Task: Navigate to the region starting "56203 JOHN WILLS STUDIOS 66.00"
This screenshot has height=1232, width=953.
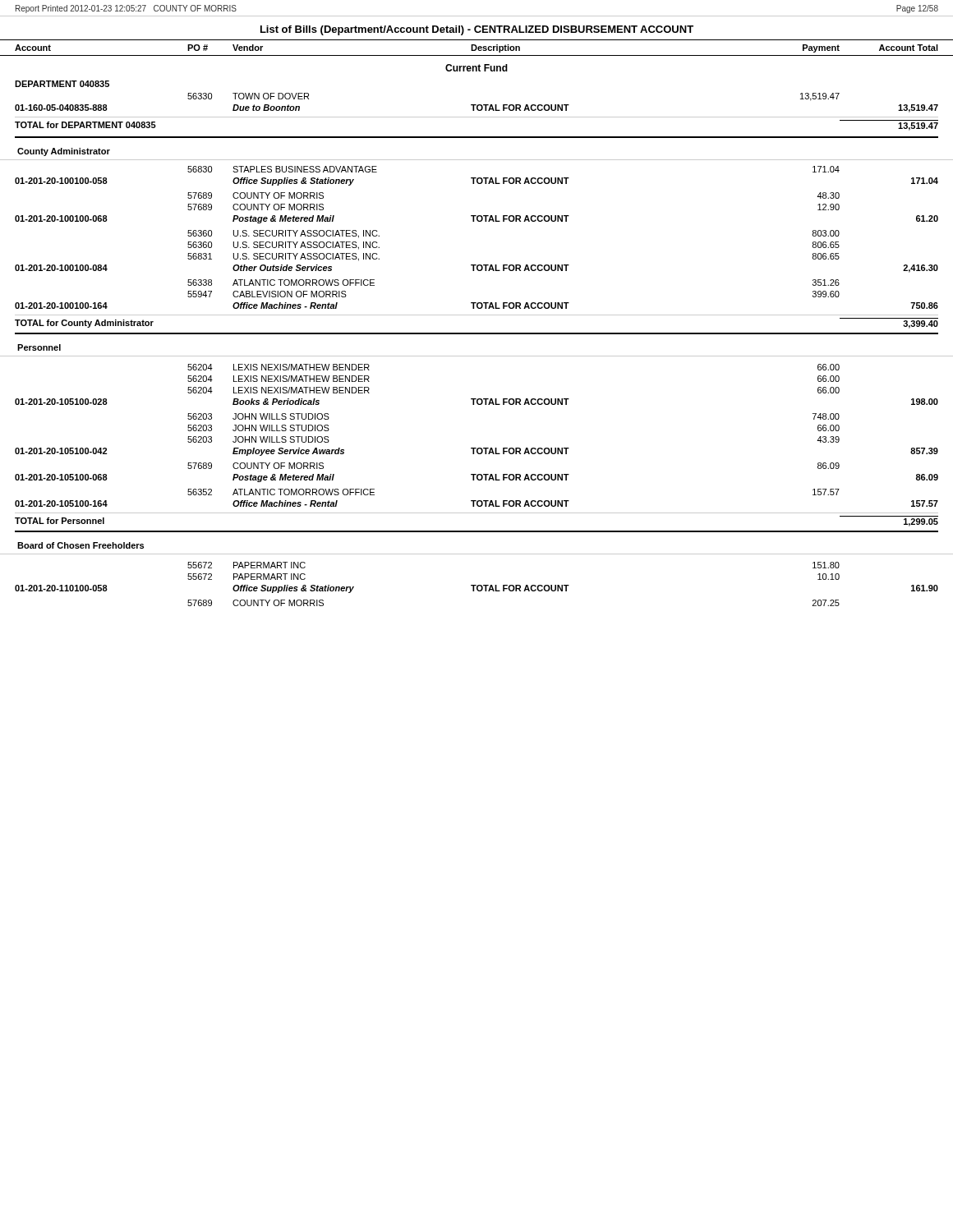Action: tap(203, 428)
